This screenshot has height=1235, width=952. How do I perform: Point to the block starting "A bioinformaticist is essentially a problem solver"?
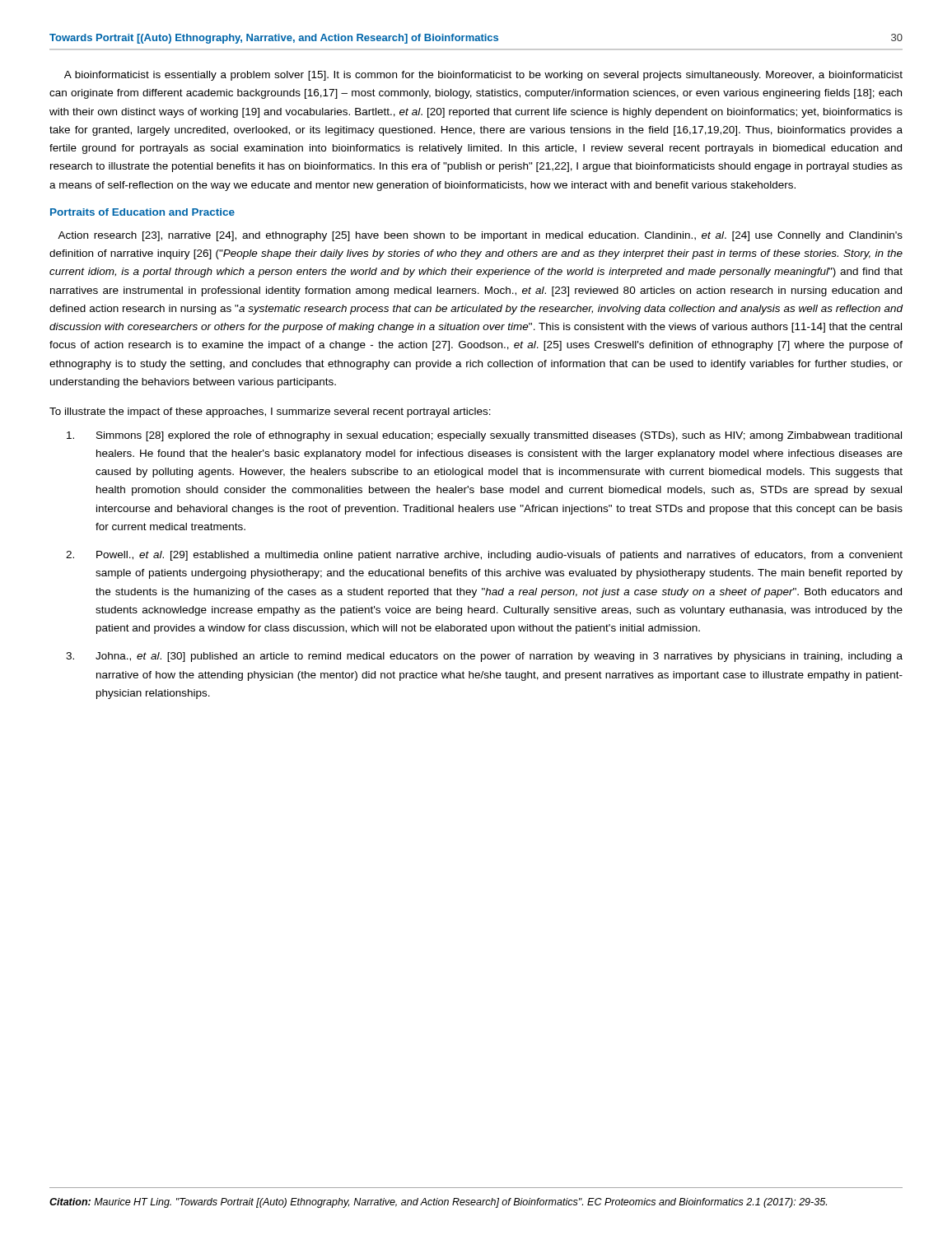(476, 129)
